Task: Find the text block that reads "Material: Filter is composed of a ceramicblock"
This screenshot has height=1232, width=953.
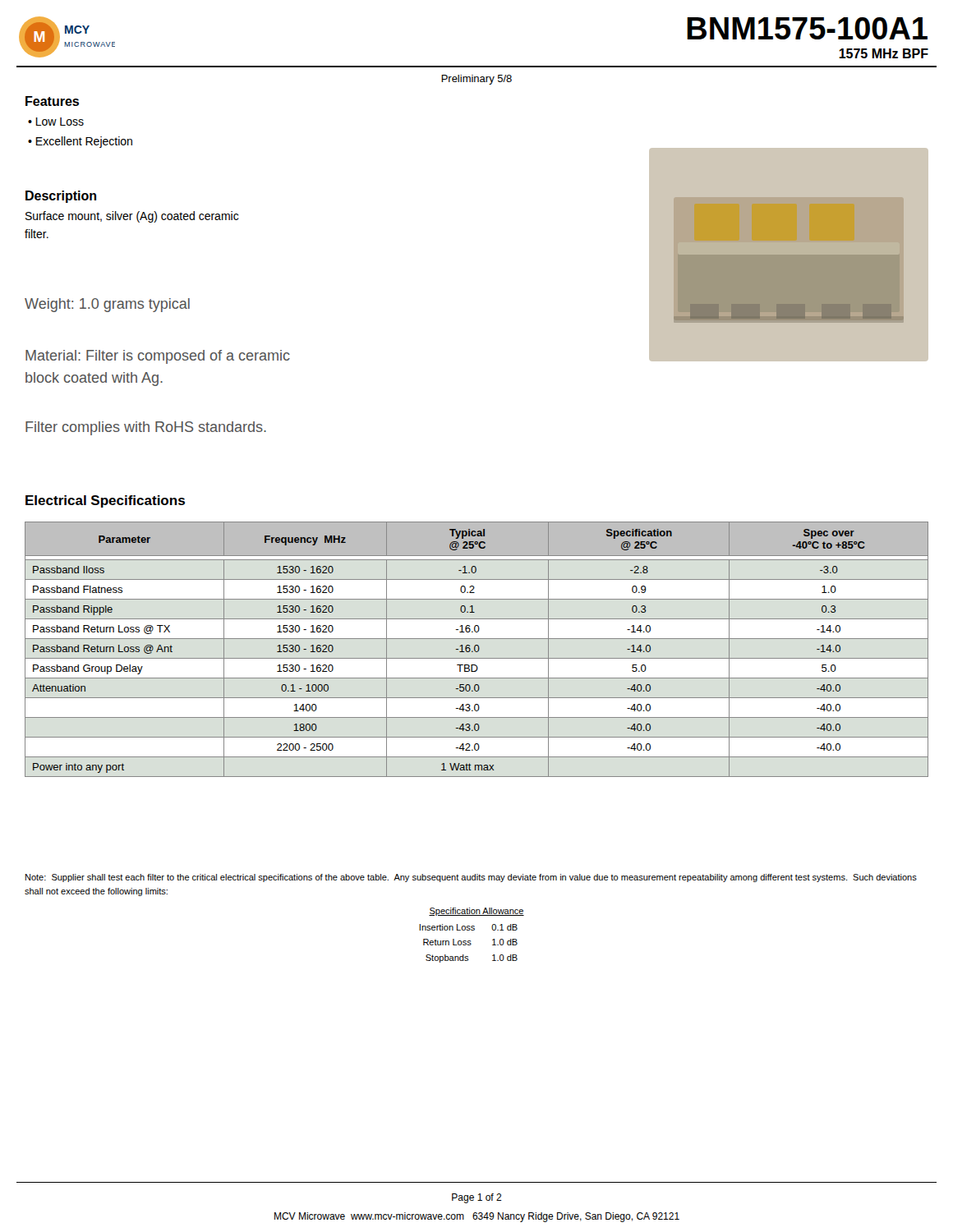Action: (157, 367)
